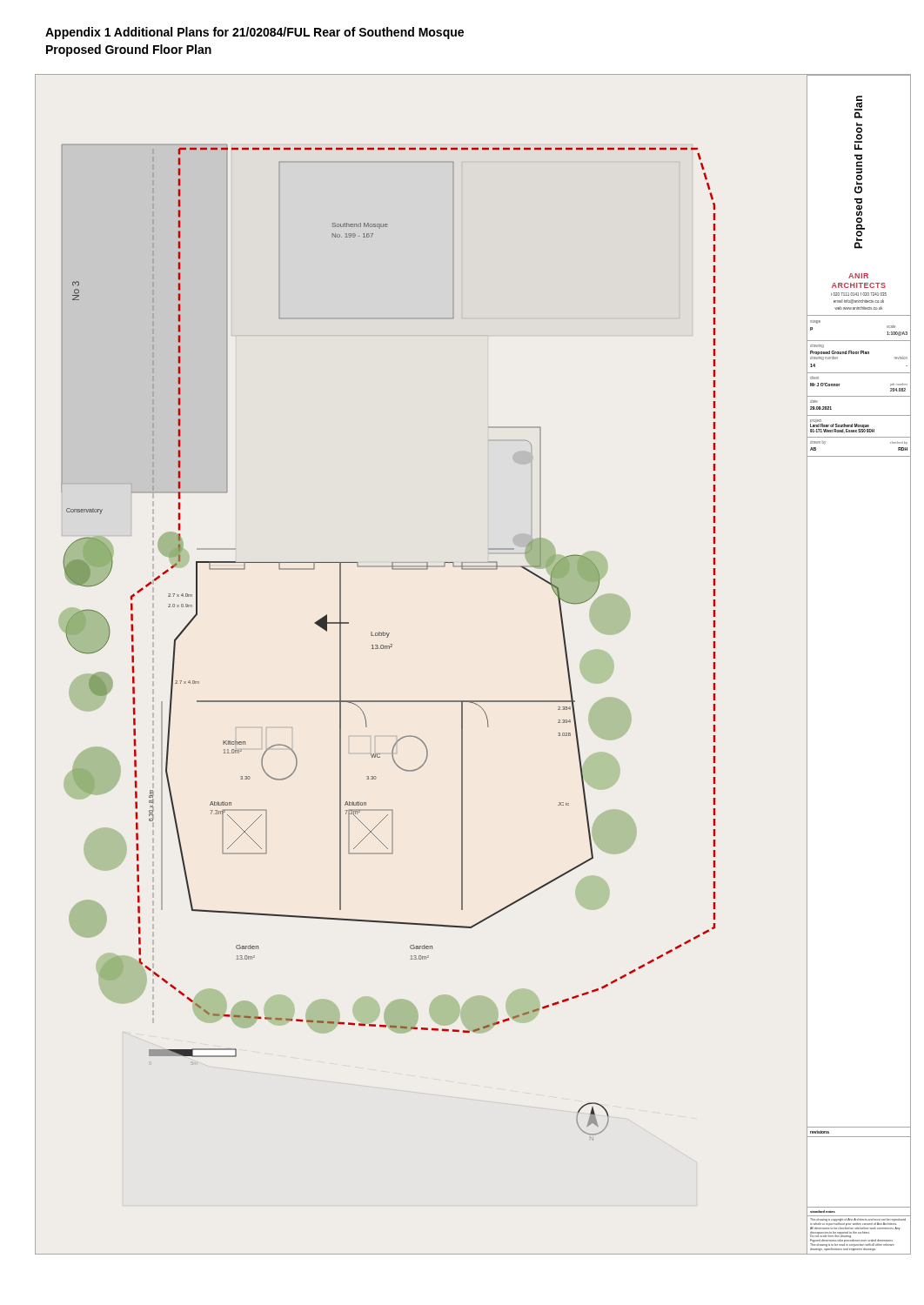Locate the section header containing "Appendix 1 Additional"
The width and height of the screenshot is (924, 1305).
pyautogui.click(x=255, y=41)
